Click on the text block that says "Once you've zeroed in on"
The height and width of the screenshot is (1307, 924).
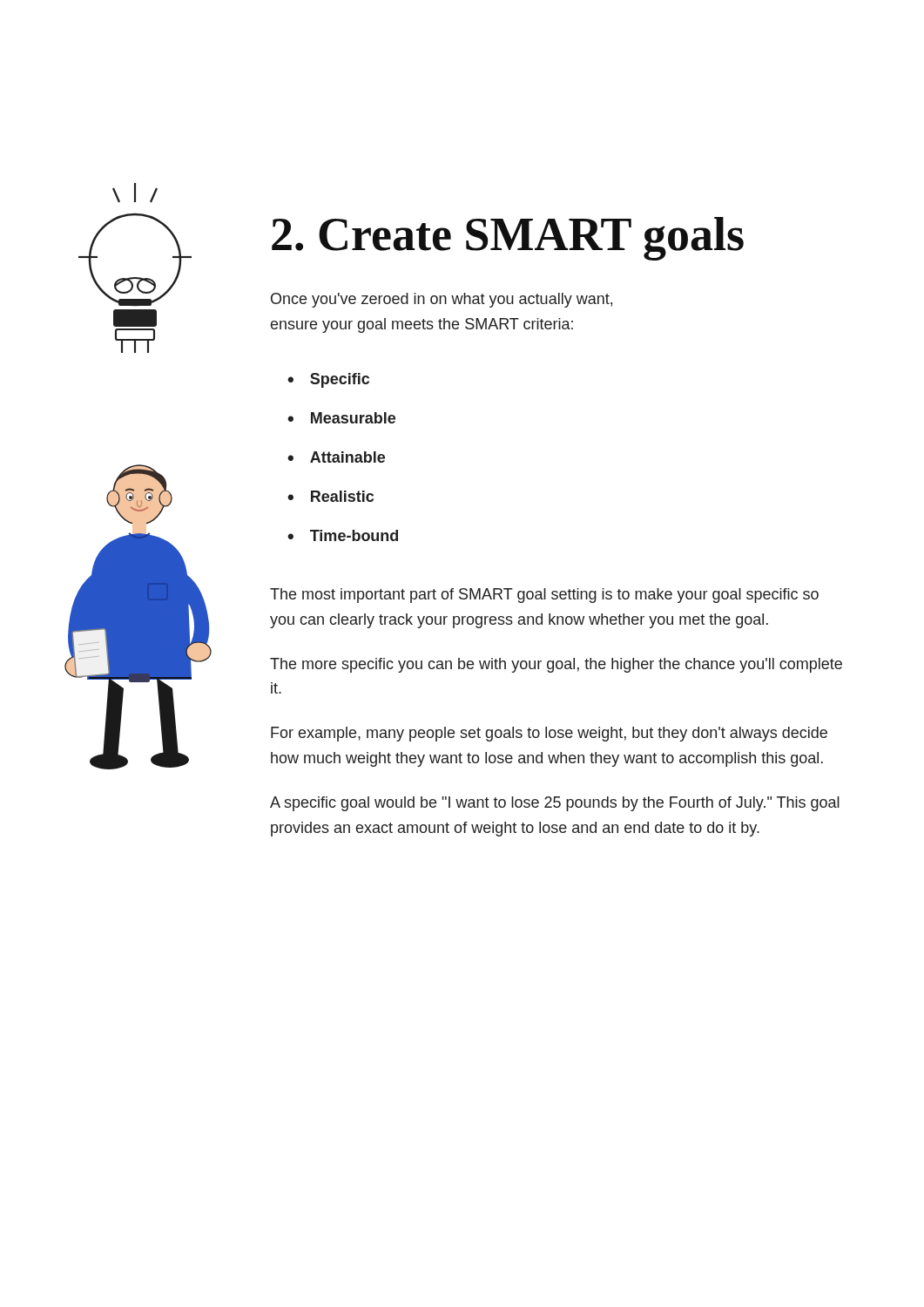(x=442, y=312)
